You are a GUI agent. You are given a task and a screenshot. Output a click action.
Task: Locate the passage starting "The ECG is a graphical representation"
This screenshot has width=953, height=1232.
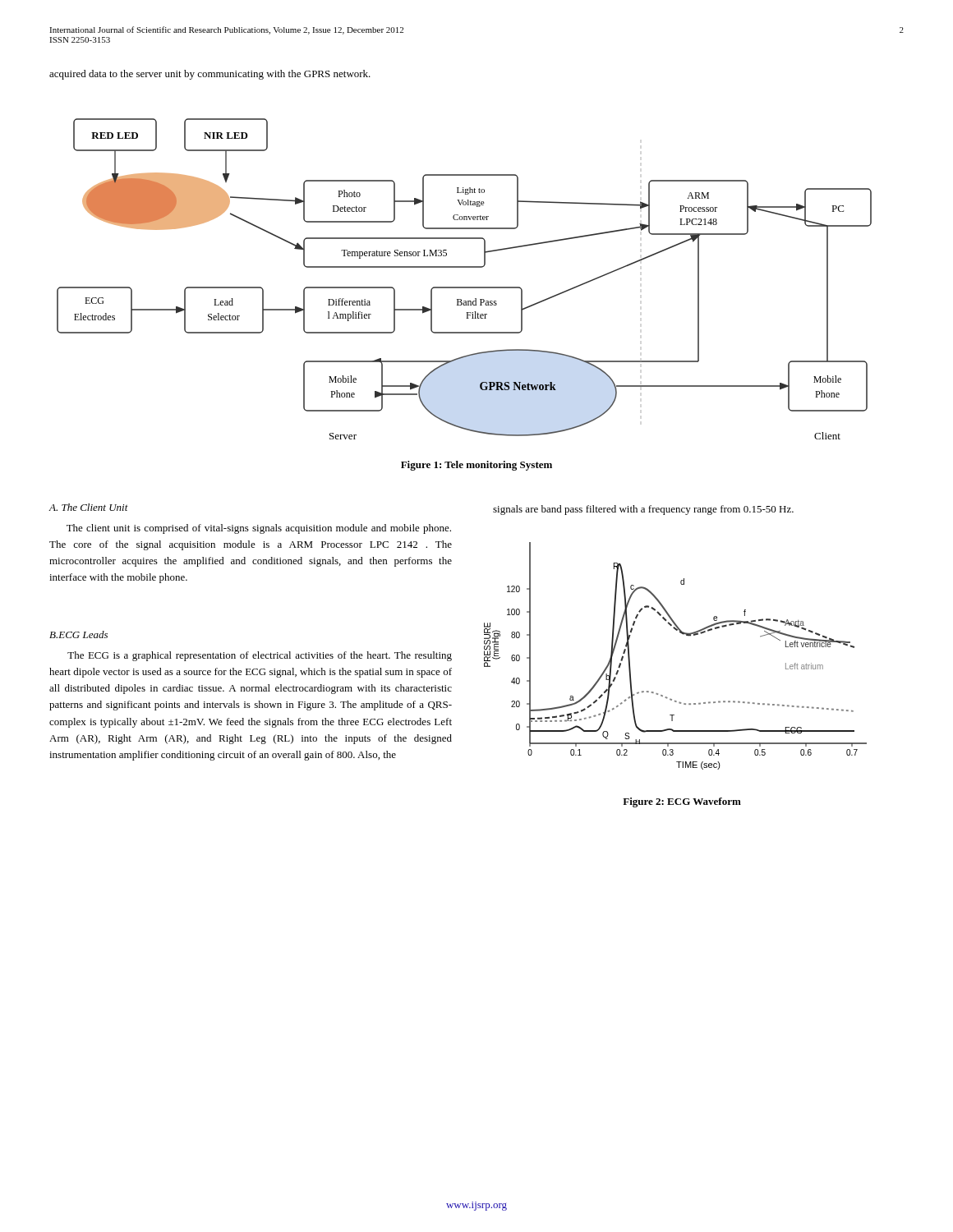[x=251, y=705]
